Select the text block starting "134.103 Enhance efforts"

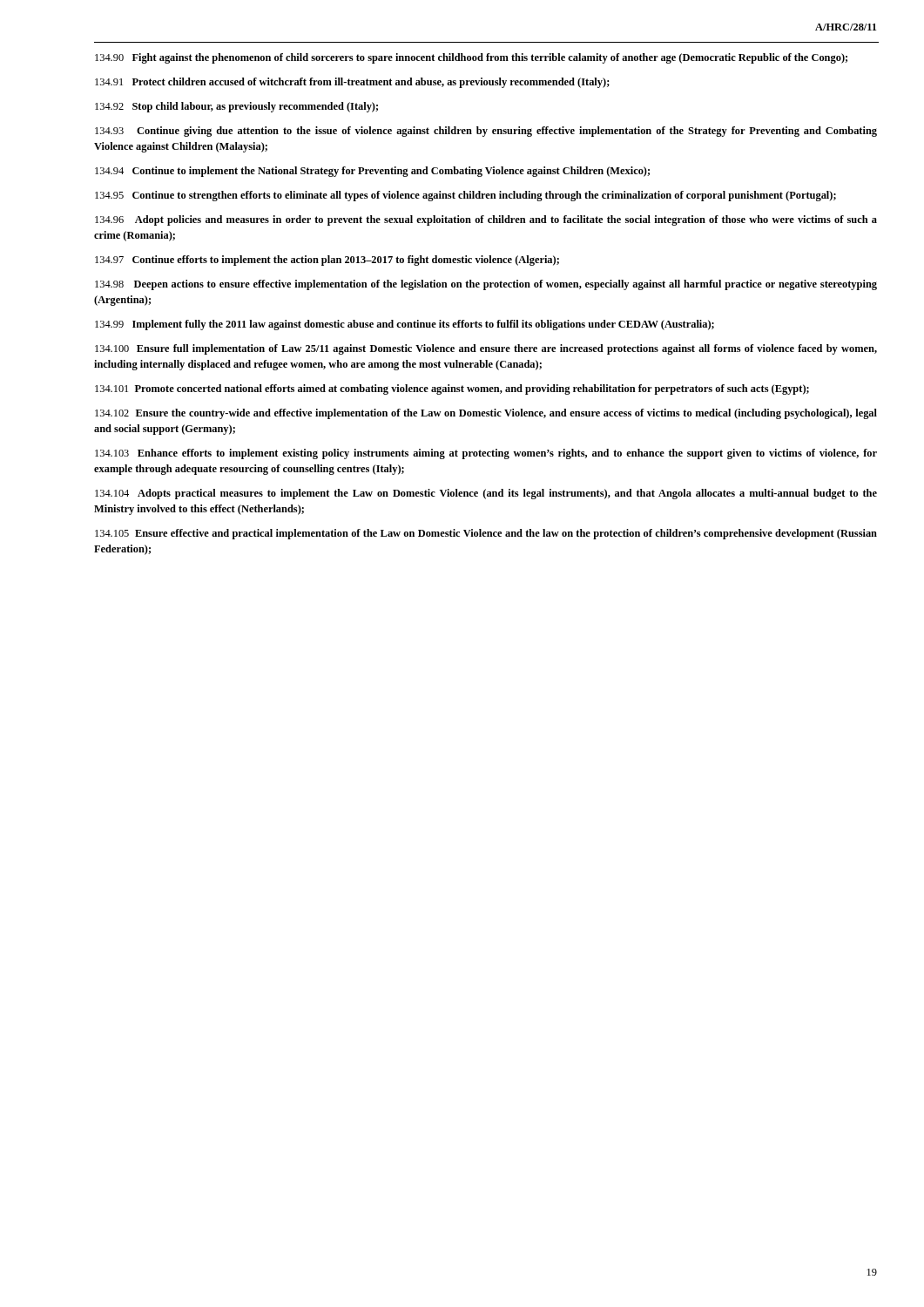point(486,461)
